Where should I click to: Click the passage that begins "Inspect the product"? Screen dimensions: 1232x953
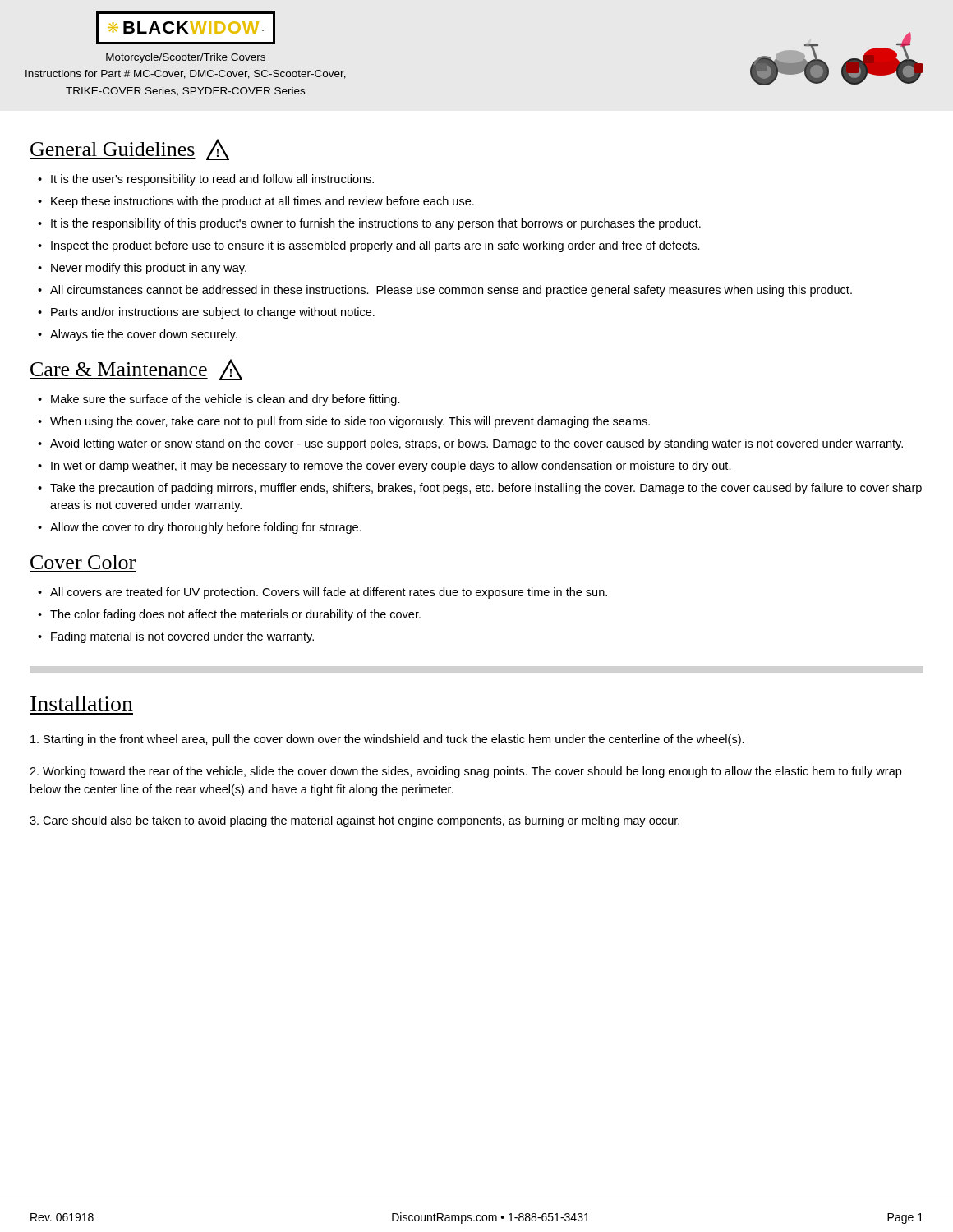[x=476, y=246]
